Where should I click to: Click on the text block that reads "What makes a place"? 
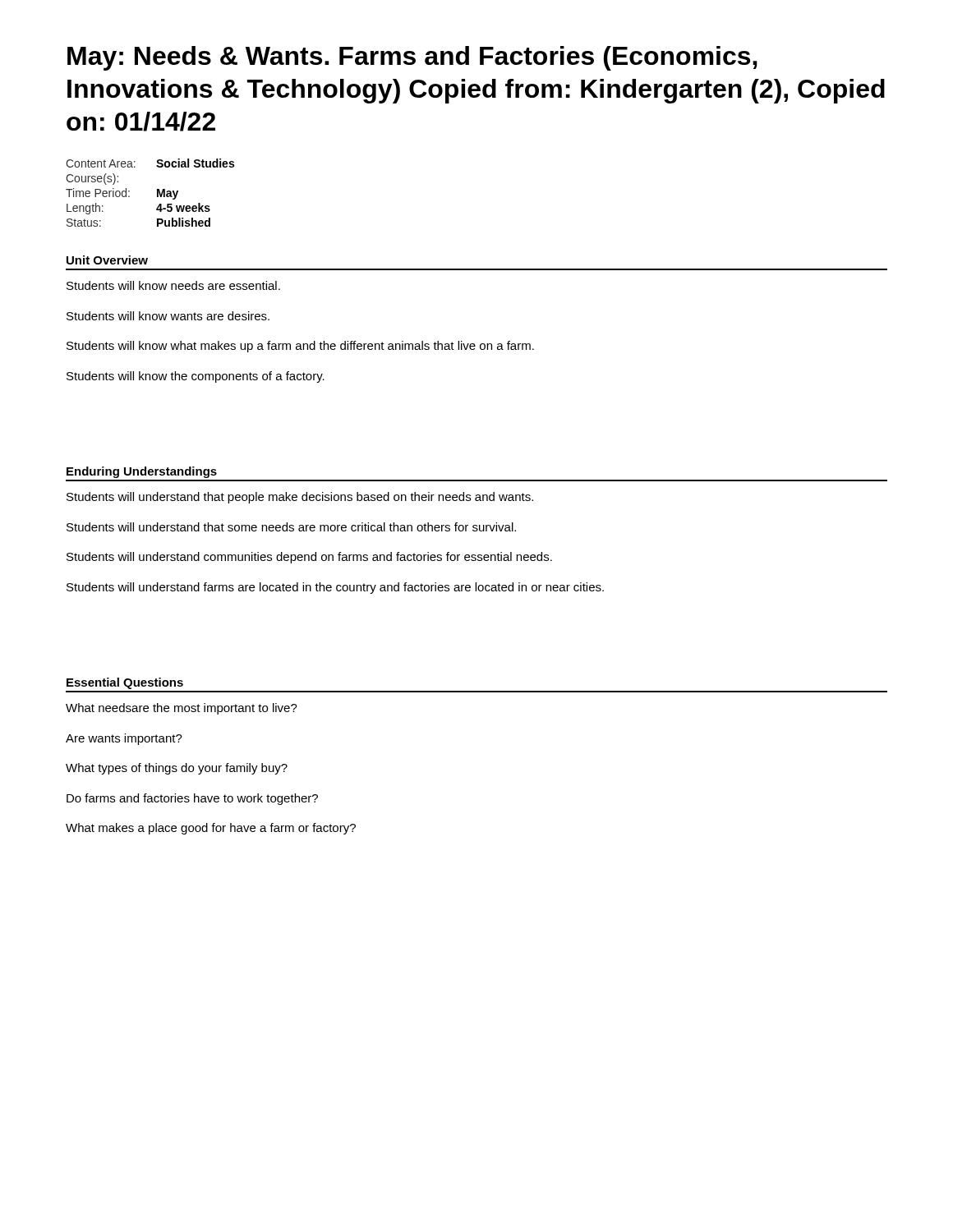[211, 827]
